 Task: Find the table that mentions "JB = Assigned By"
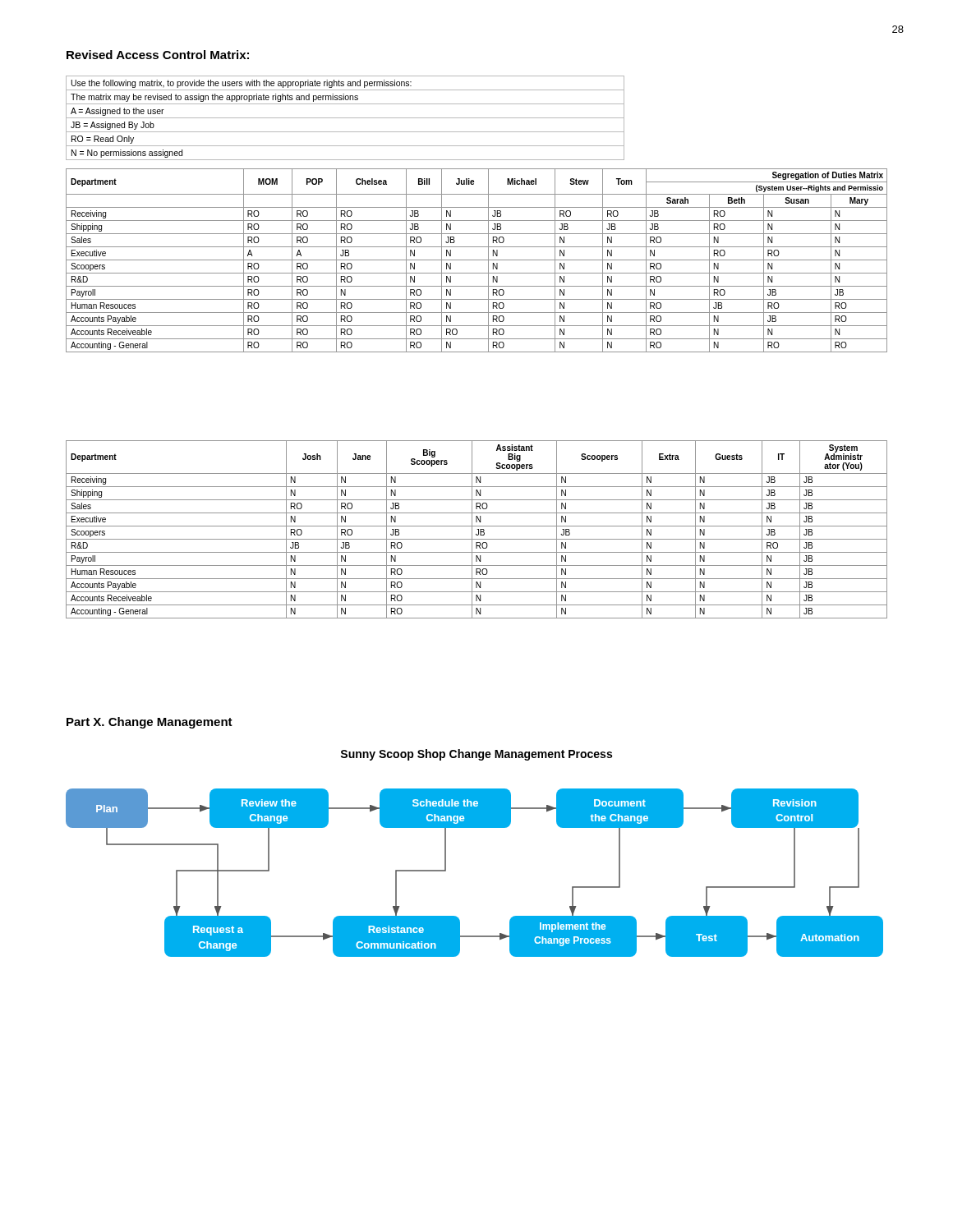point(345,118)
